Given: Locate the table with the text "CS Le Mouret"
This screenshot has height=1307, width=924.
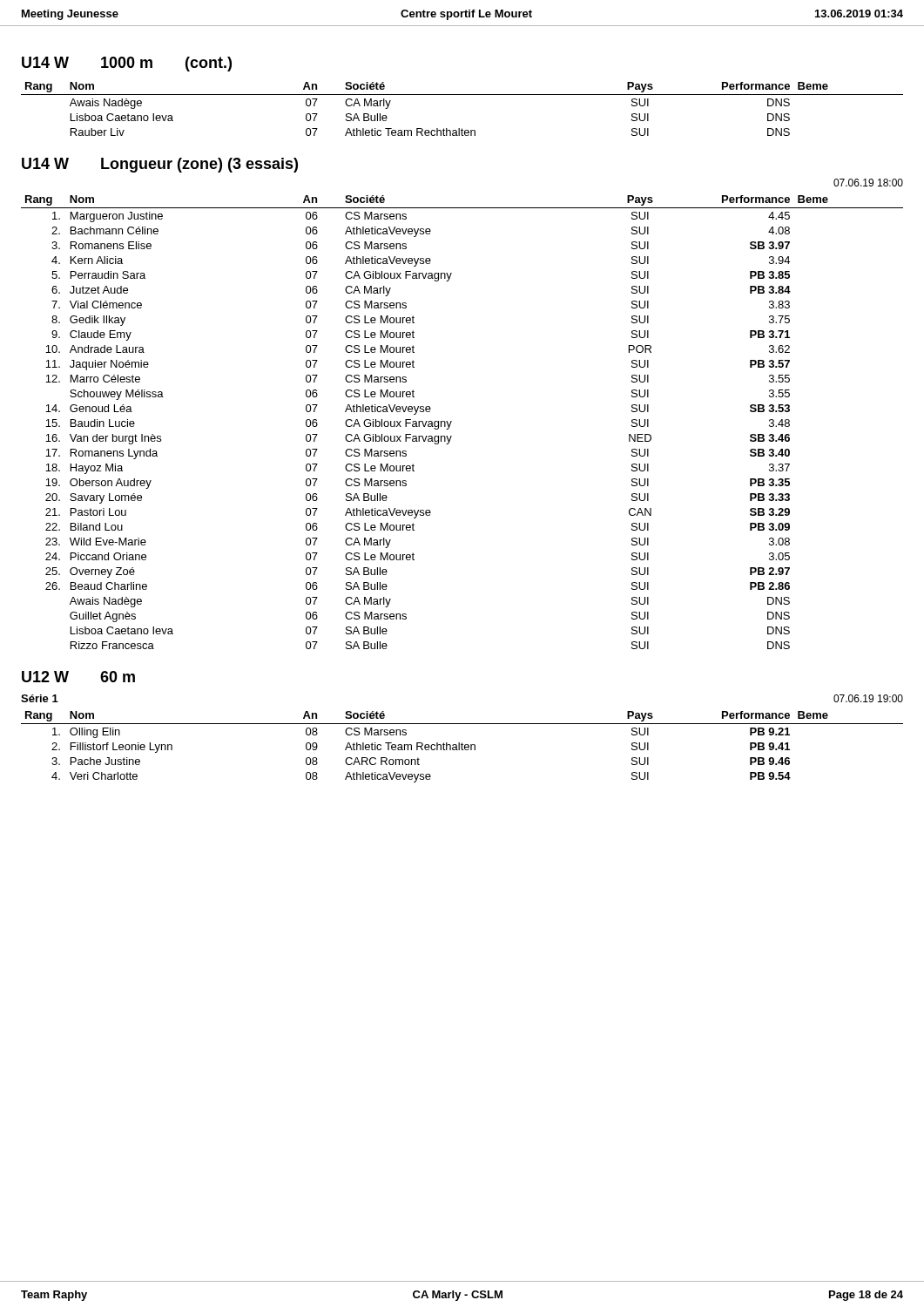Looking at the screenshot, I should (462, 422).
